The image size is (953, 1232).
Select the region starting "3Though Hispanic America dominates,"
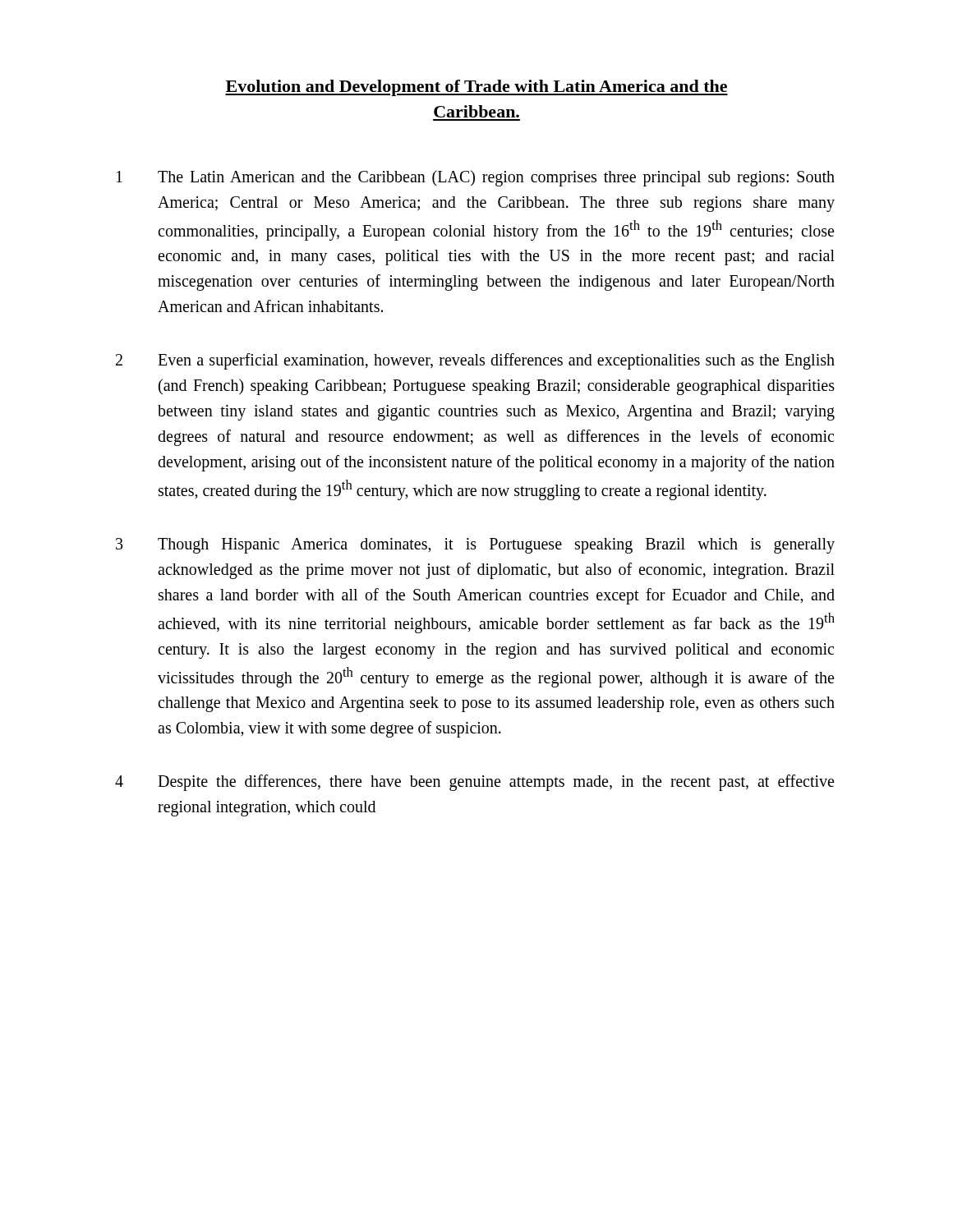[x=475, y=636]
